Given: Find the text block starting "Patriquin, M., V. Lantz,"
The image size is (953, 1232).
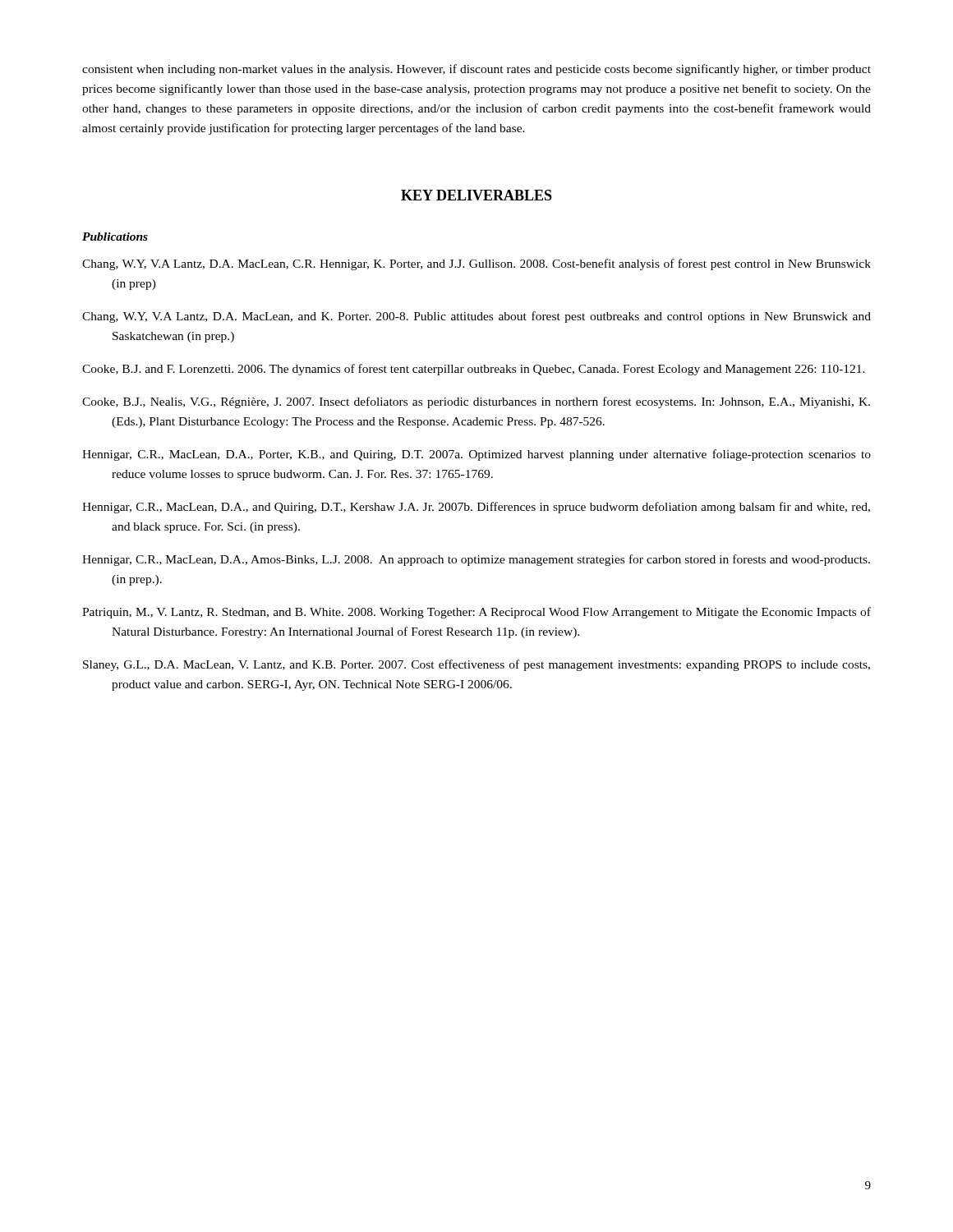Looking at the screenshot, I should (476, 622).
